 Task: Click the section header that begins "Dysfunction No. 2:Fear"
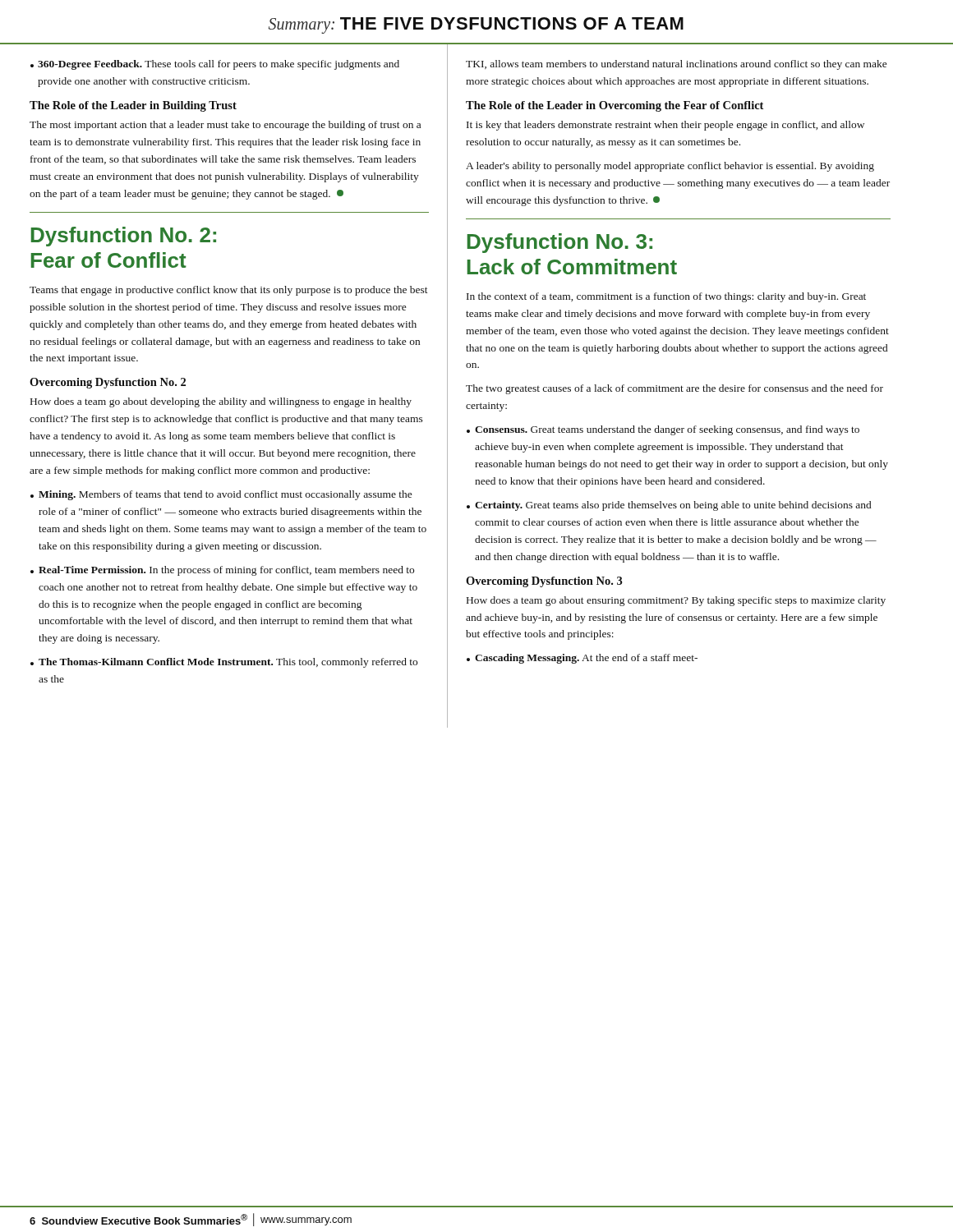[124, 248]
